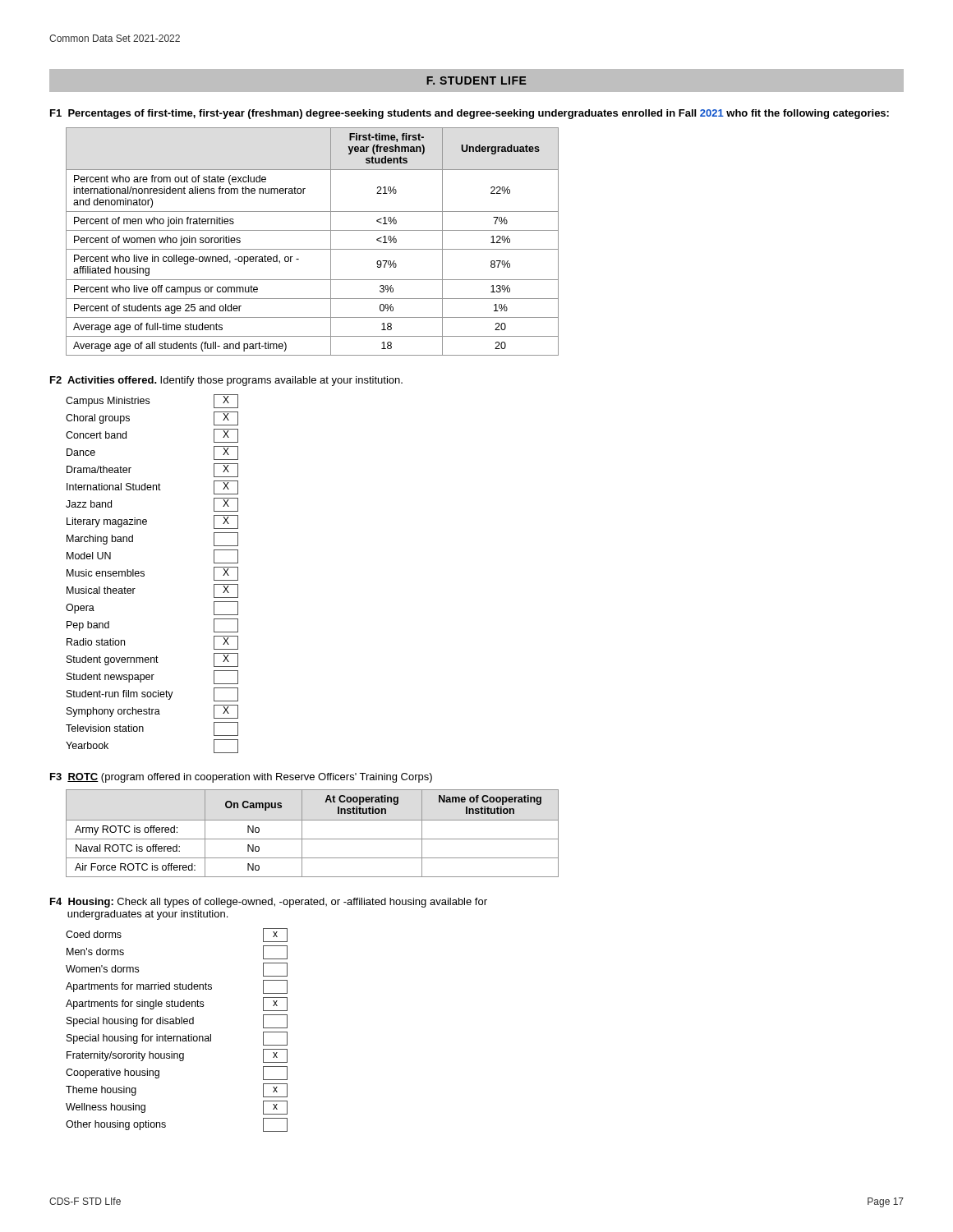Navigate to the passage starting "Marching band"

coord(98,539)
